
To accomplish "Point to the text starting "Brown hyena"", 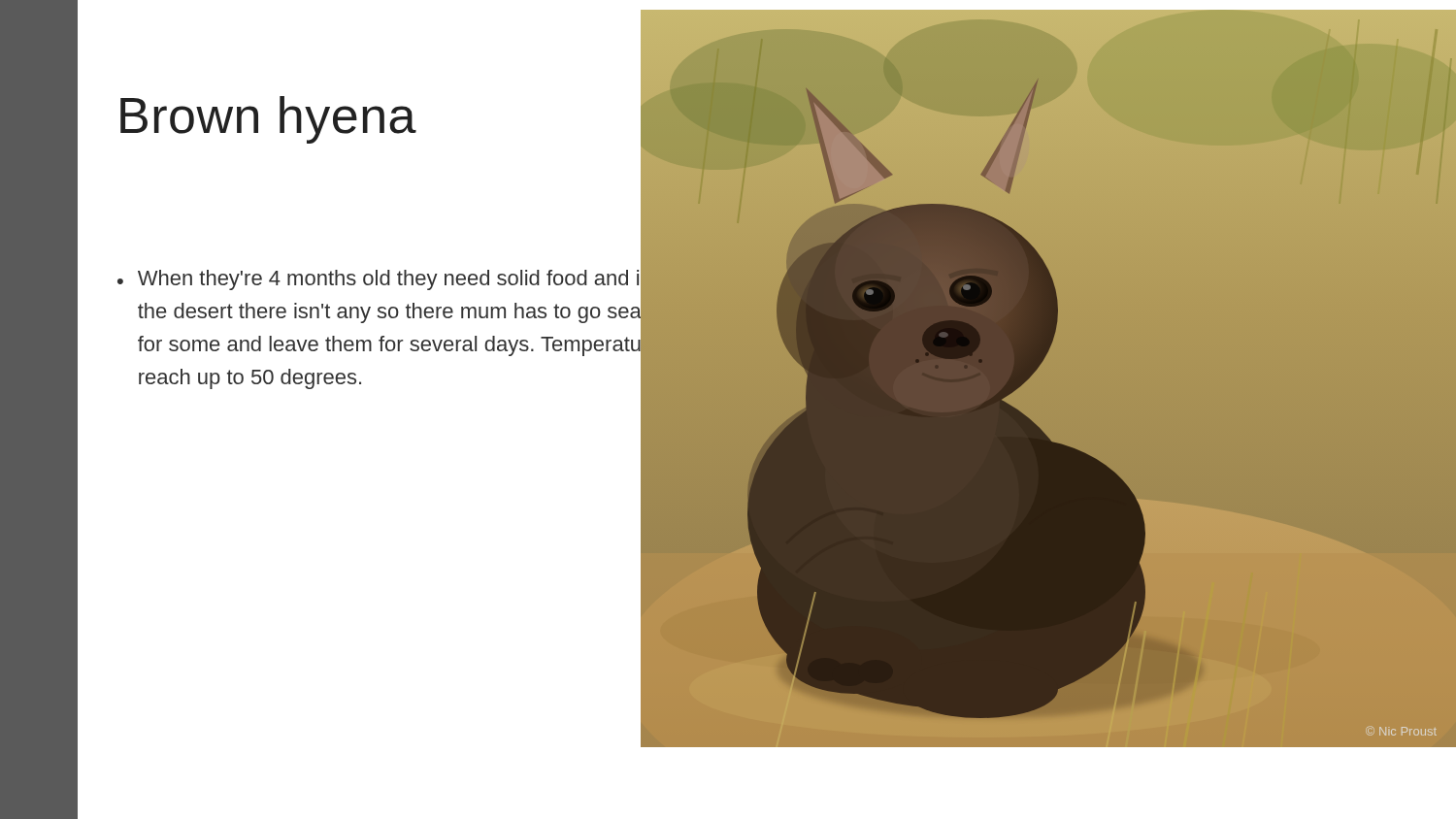I will [x=266, y=115].
